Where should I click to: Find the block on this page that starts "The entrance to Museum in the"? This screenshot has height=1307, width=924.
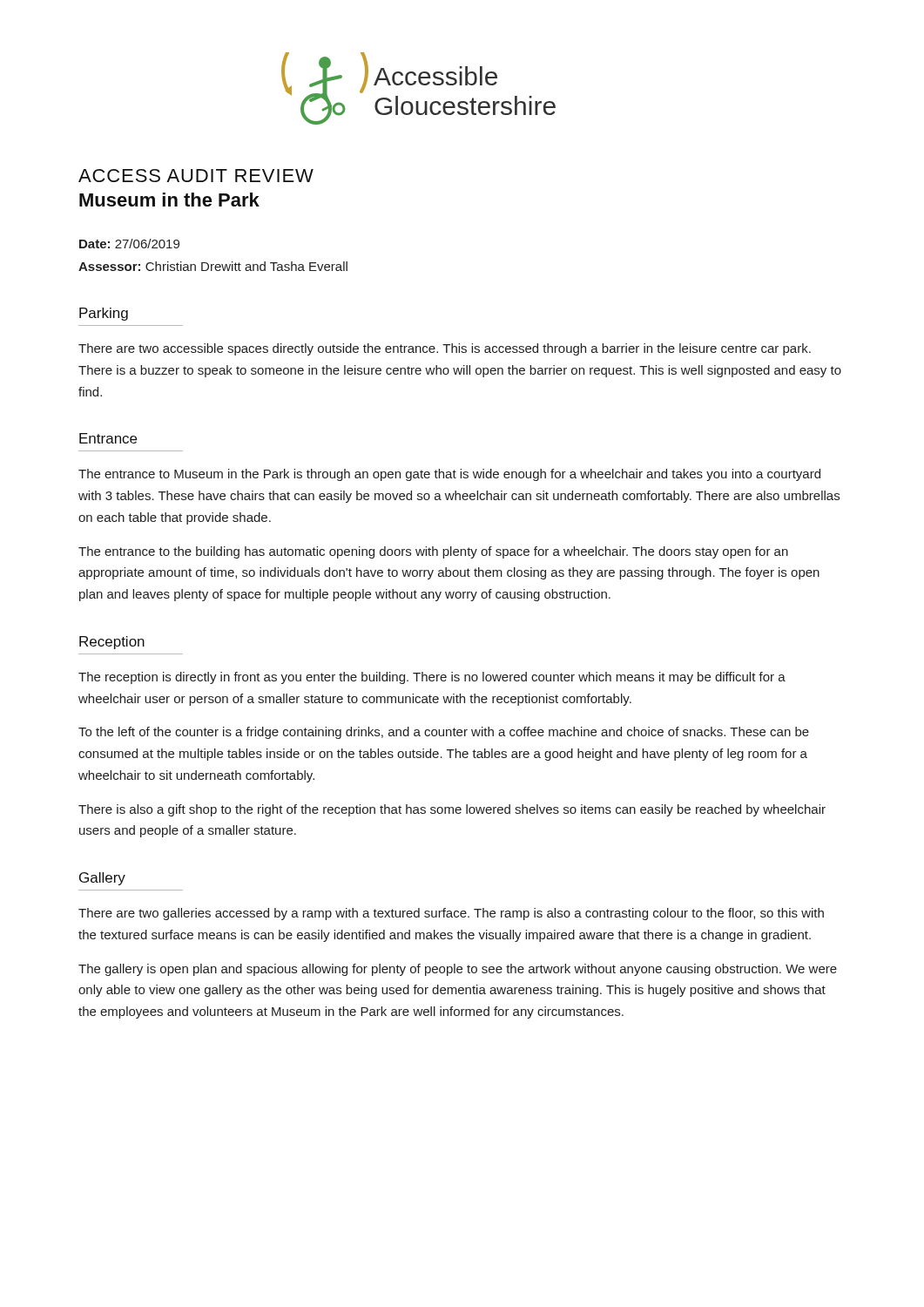(459, 495)
